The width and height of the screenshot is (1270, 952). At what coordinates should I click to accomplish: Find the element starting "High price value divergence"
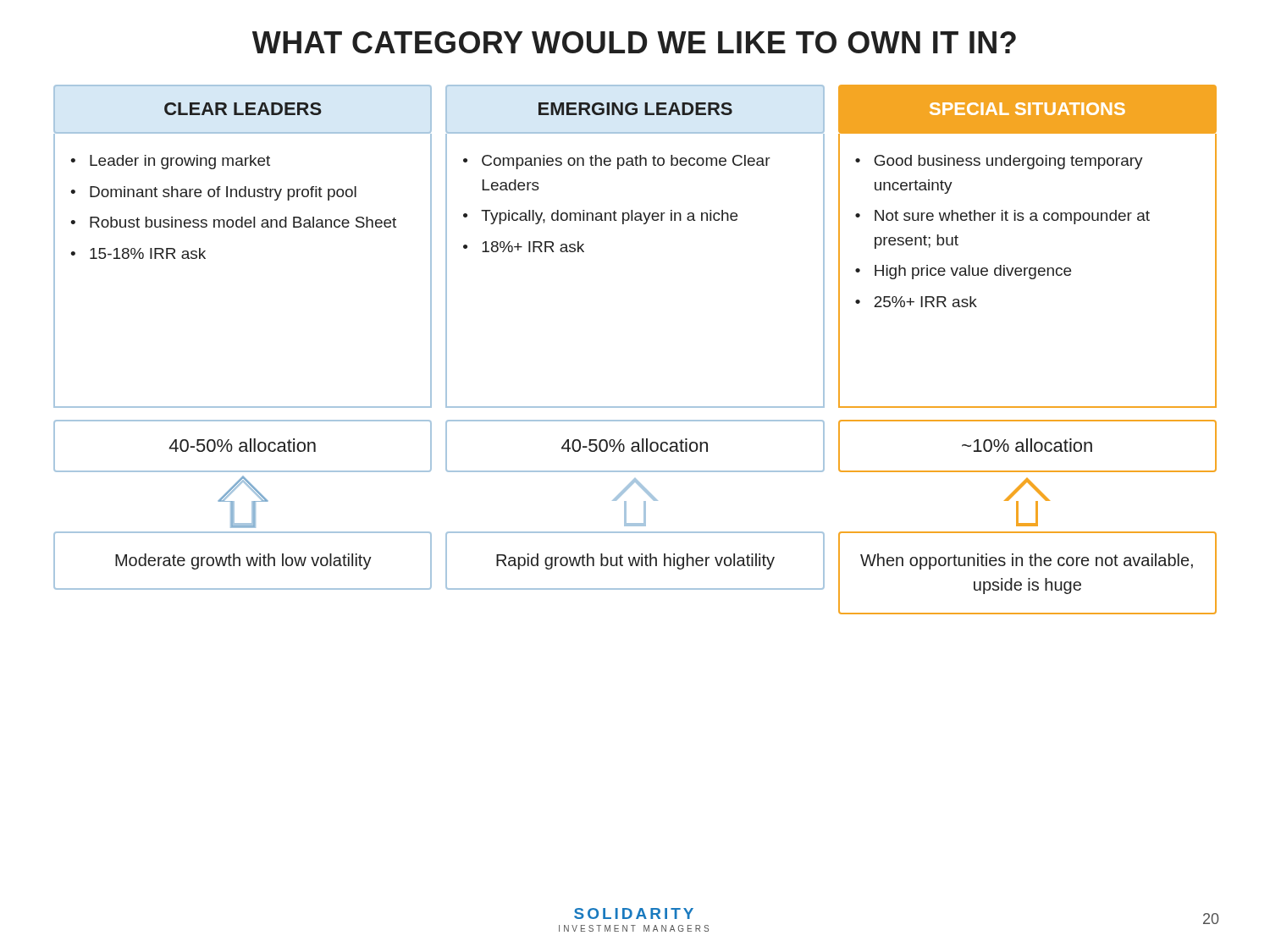(x=973, y=270)
